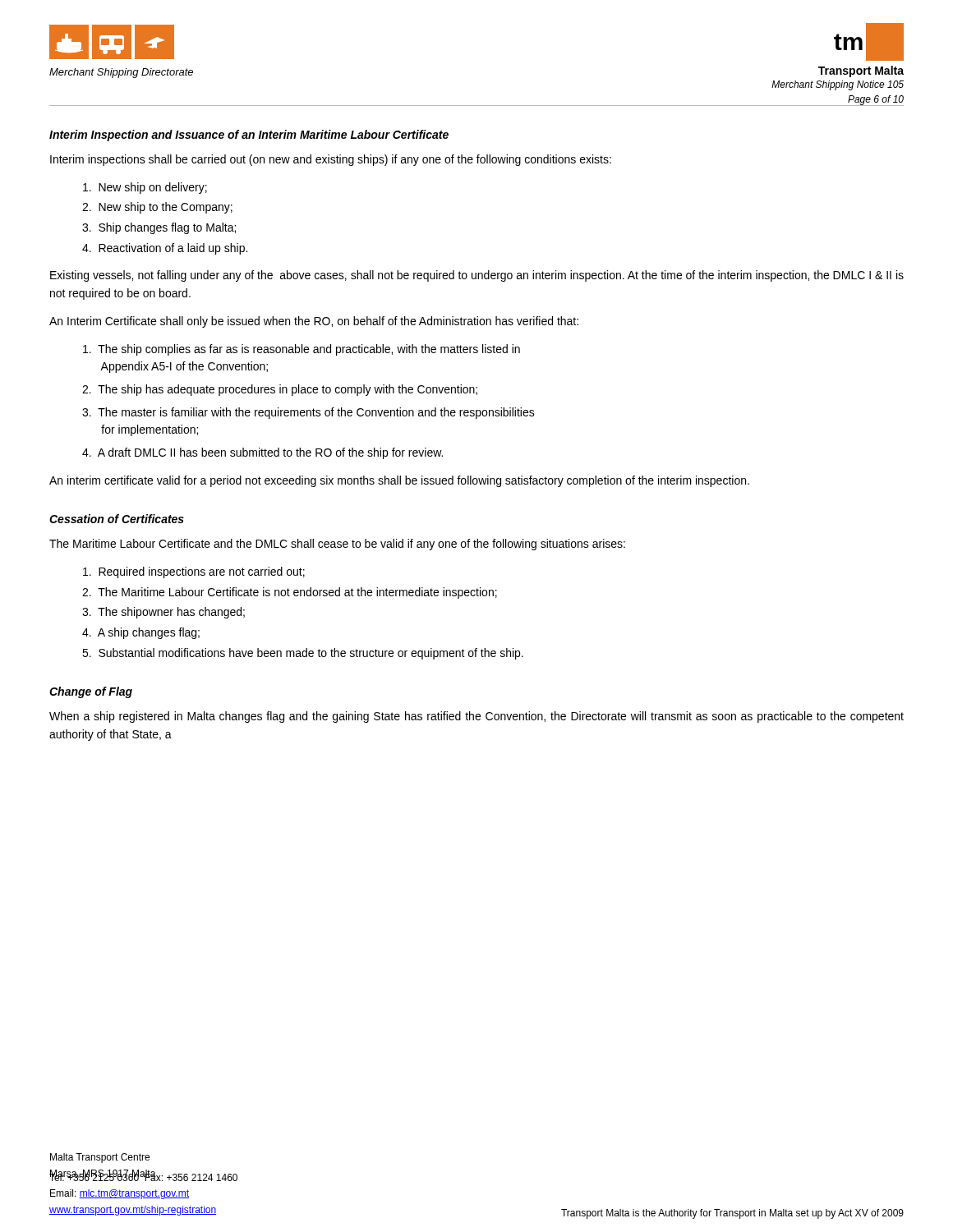
Task: Select the text block that reads "An interim certificate valid for a period"
Action: click(x=400, y=480)
